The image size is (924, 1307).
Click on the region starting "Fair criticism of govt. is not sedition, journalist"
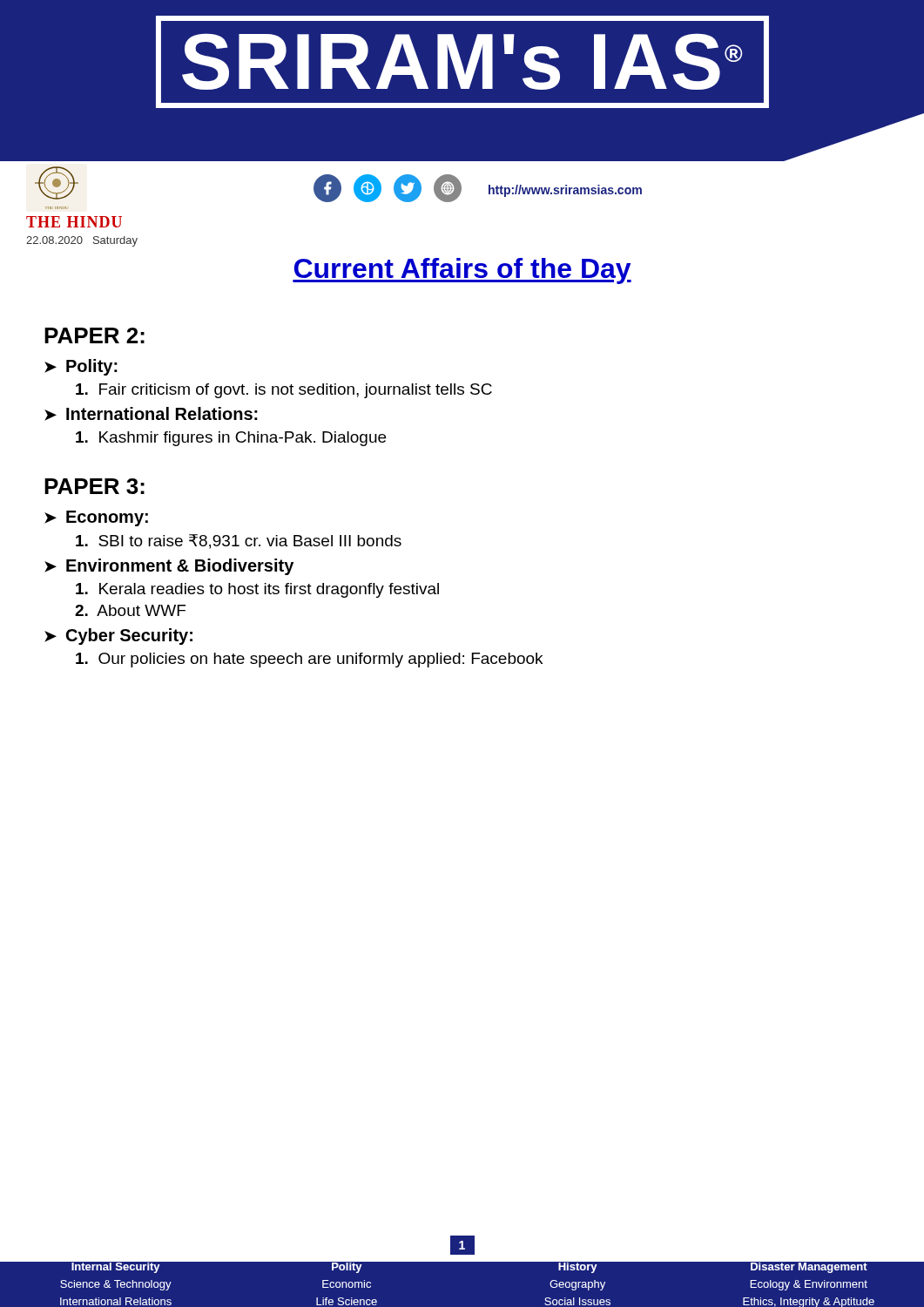point(477,389)
